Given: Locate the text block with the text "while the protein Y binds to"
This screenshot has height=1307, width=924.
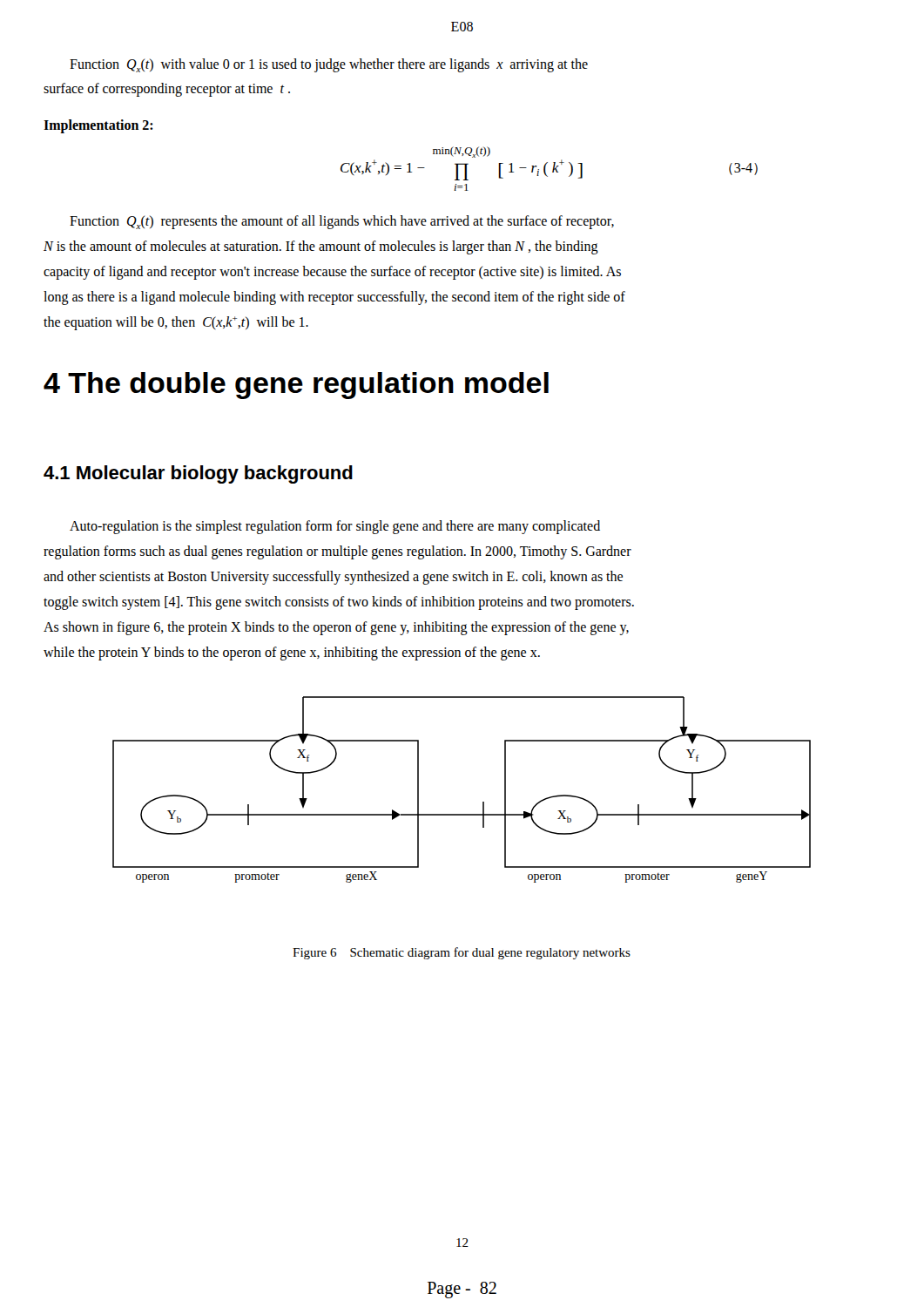Looking at the screenshot, I should (x=292, y=652).
